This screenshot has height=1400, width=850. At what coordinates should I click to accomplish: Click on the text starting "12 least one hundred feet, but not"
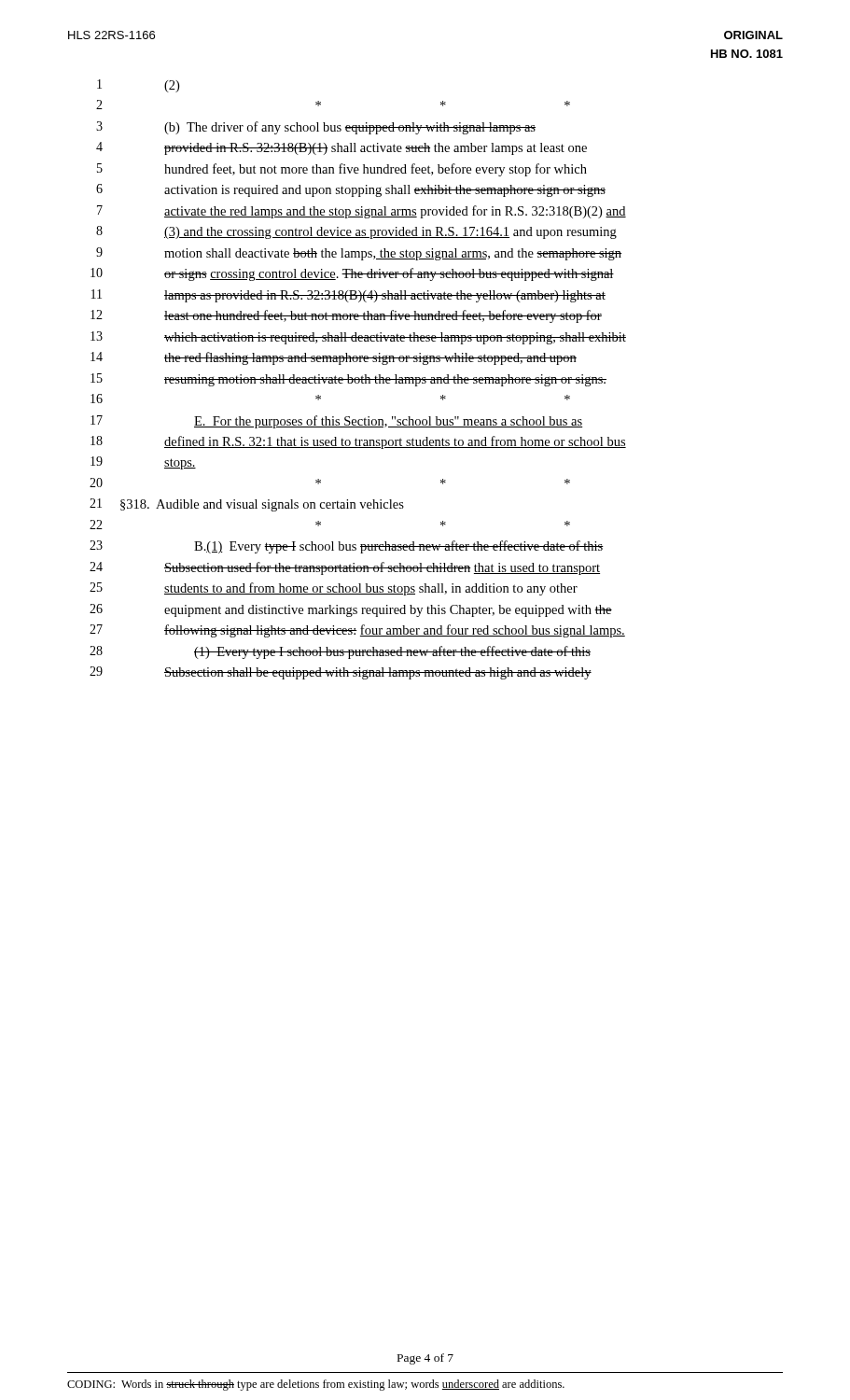tap(425, 316)
